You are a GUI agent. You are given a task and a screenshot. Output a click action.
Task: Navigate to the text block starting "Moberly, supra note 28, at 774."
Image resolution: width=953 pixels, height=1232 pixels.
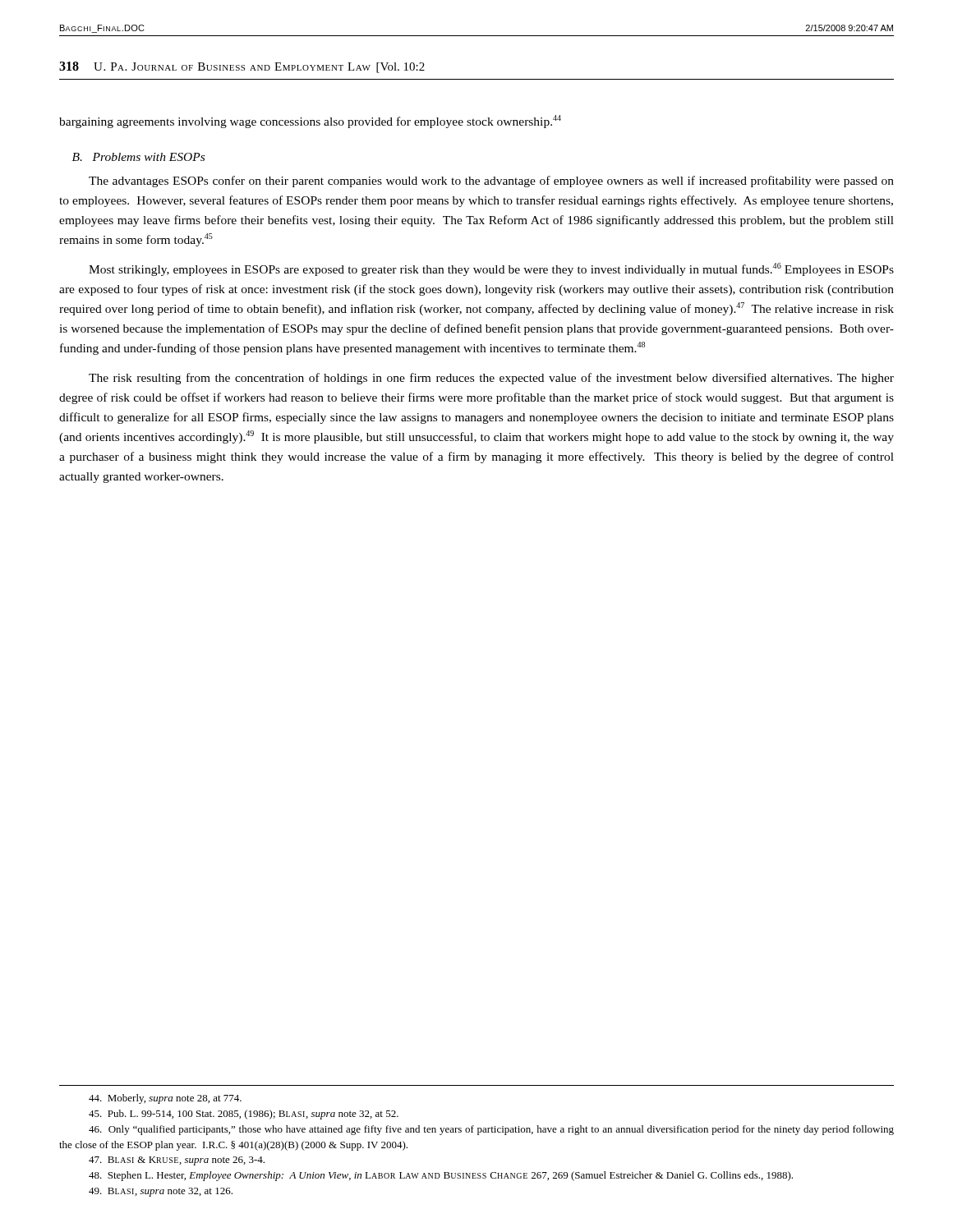[x=476, y=1145]
